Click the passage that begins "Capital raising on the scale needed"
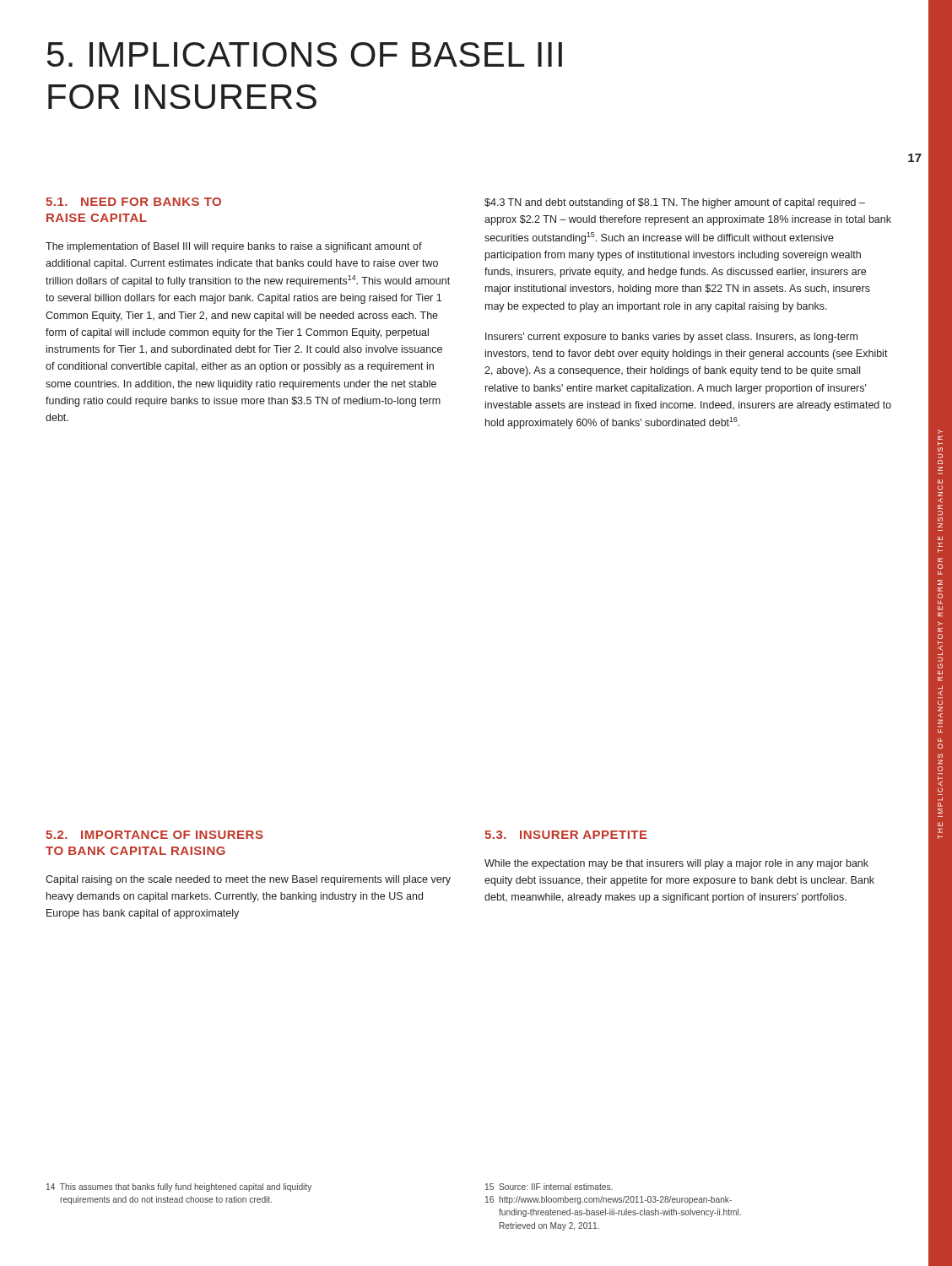The width and height of the screenshot is (952, 1266). [x=248, y=896]
